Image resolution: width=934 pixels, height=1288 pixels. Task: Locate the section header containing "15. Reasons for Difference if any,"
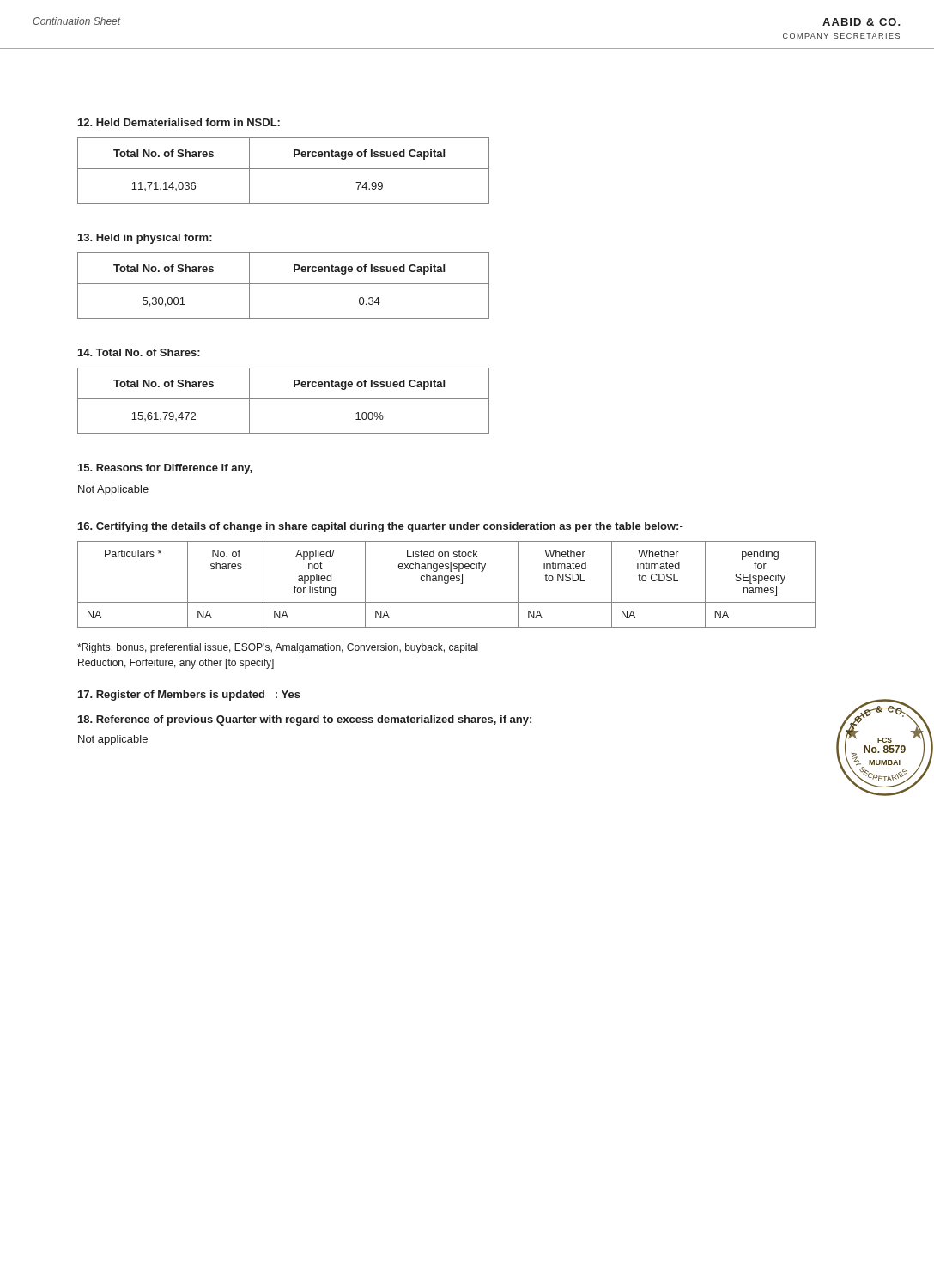click(x=165, y=468)
